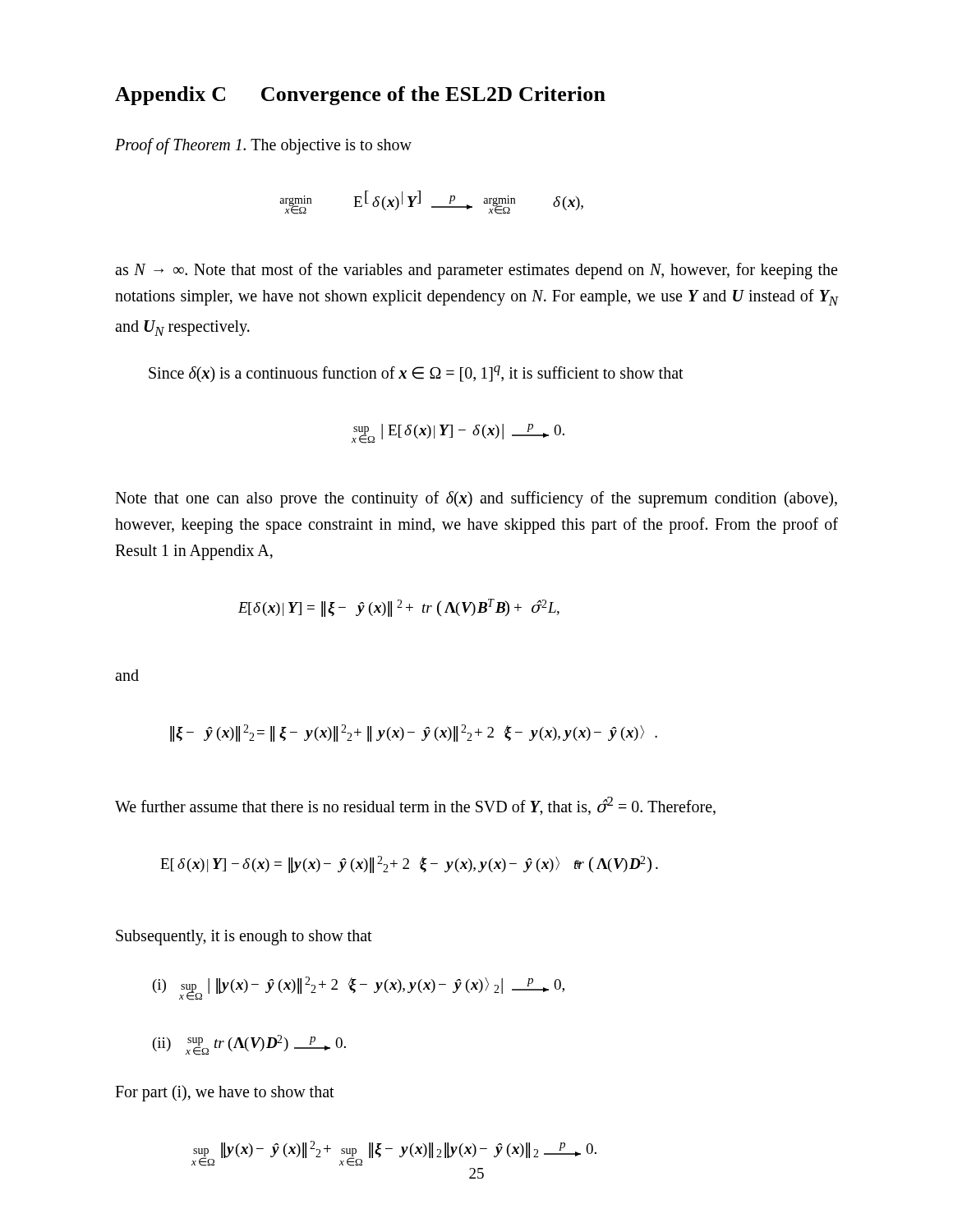Select the element starting "For part (i),"

pyautogui.click(x=225, y=1091)
